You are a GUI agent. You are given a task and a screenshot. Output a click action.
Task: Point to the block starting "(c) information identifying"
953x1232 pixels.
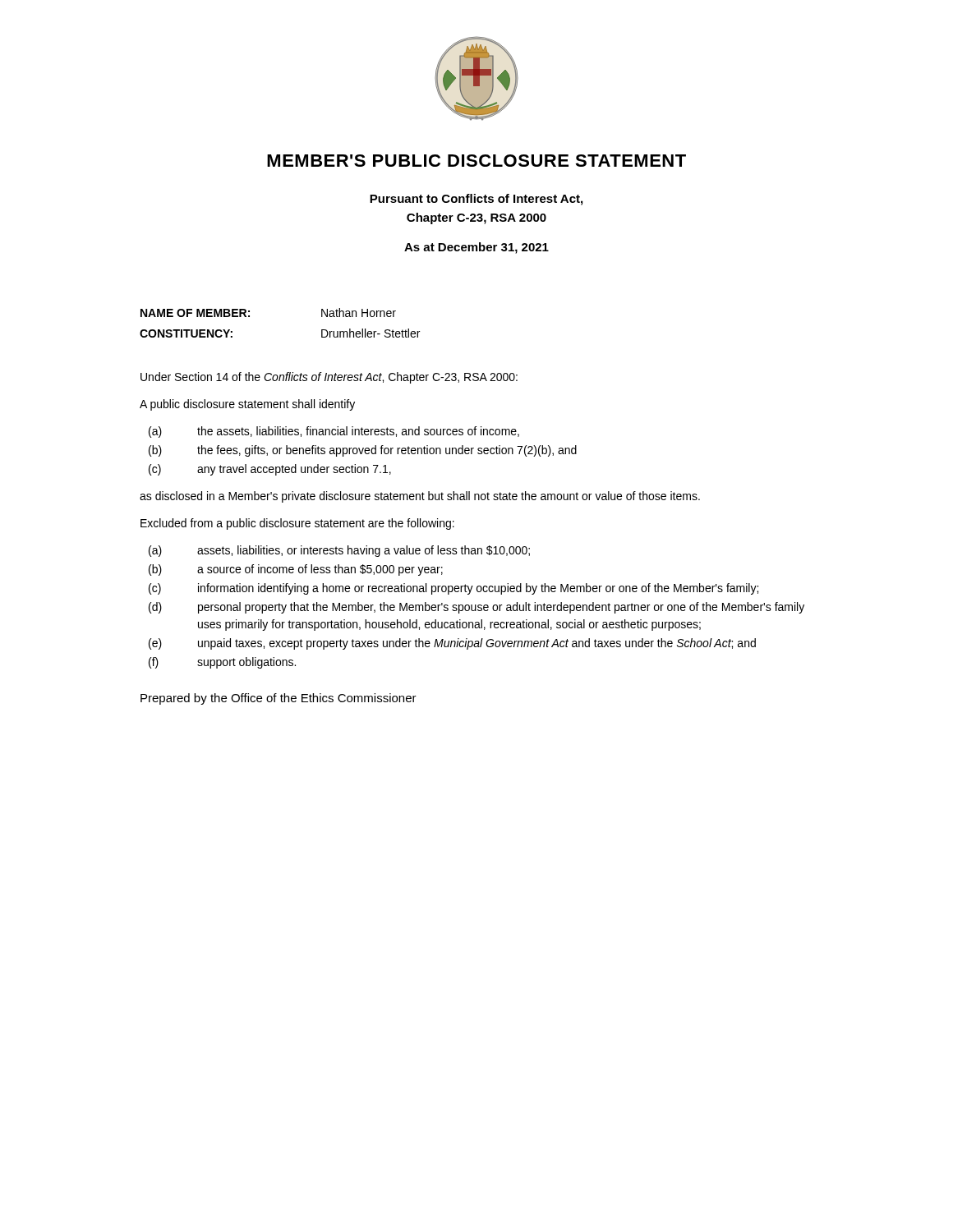click(x=476, y=589)
